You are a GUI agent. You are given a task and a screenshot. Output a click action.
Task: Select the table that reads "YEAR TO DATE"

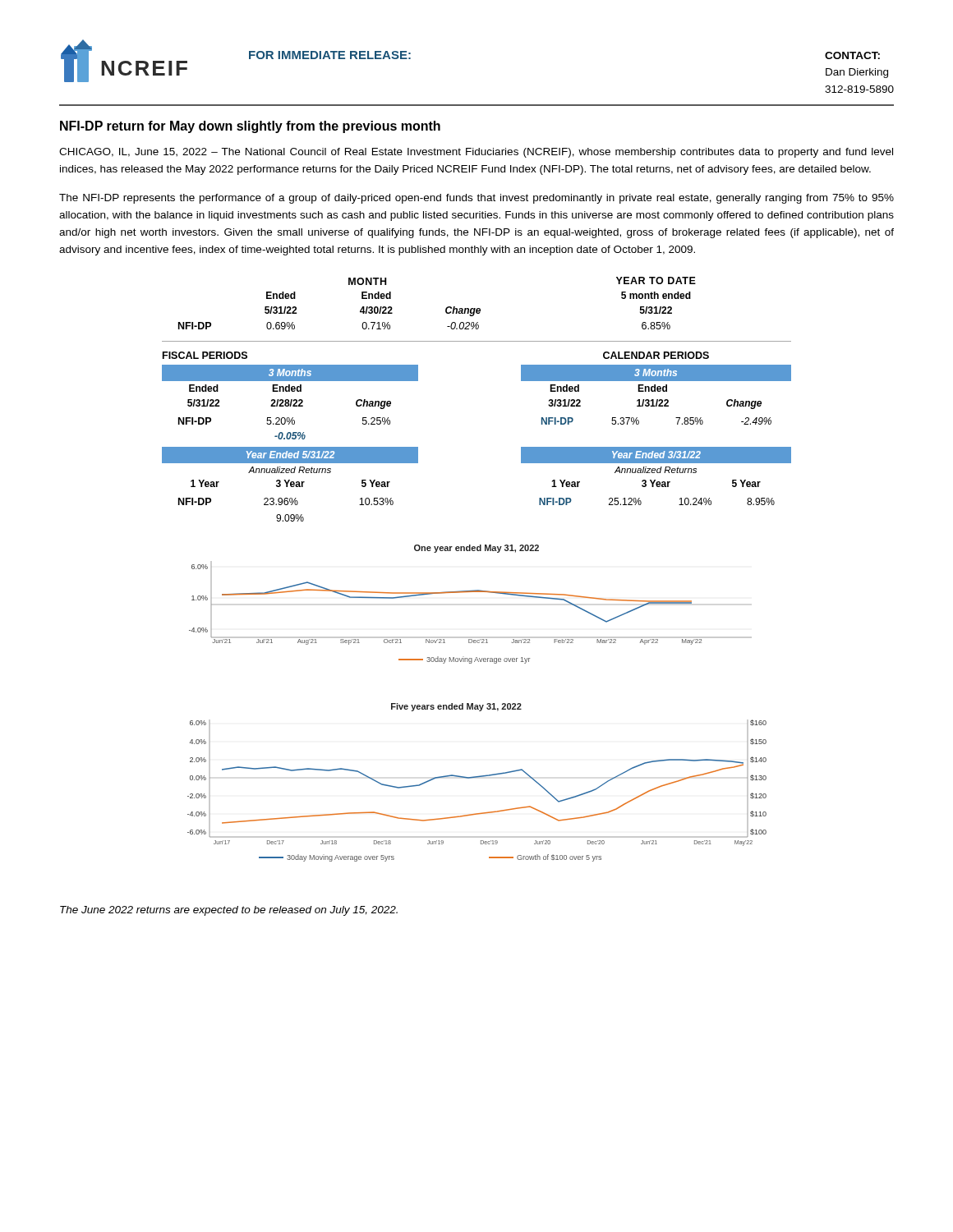(x=476, y=399)
